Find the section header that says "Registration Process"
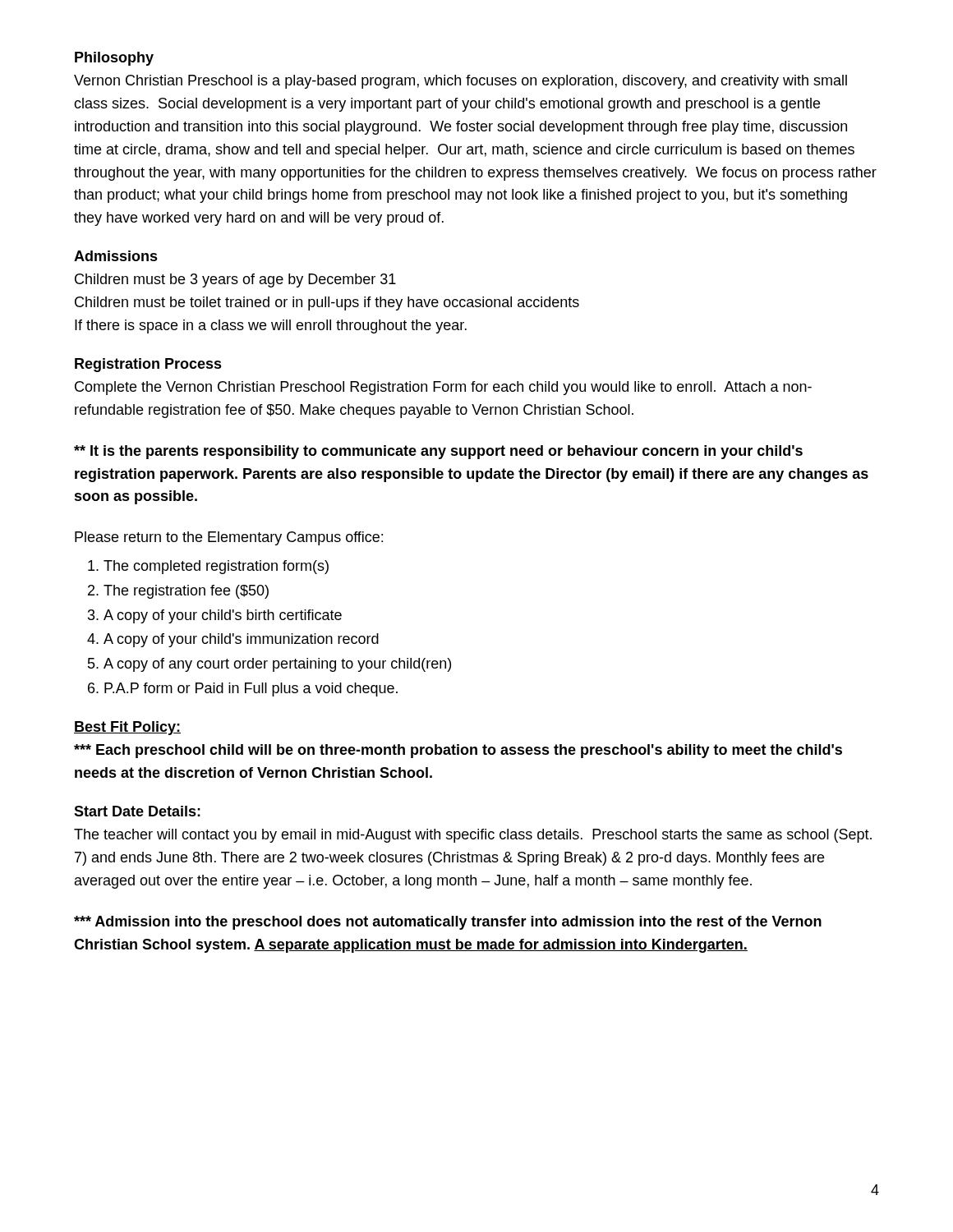Screen dimensions: 1232x953 point(148,364)
